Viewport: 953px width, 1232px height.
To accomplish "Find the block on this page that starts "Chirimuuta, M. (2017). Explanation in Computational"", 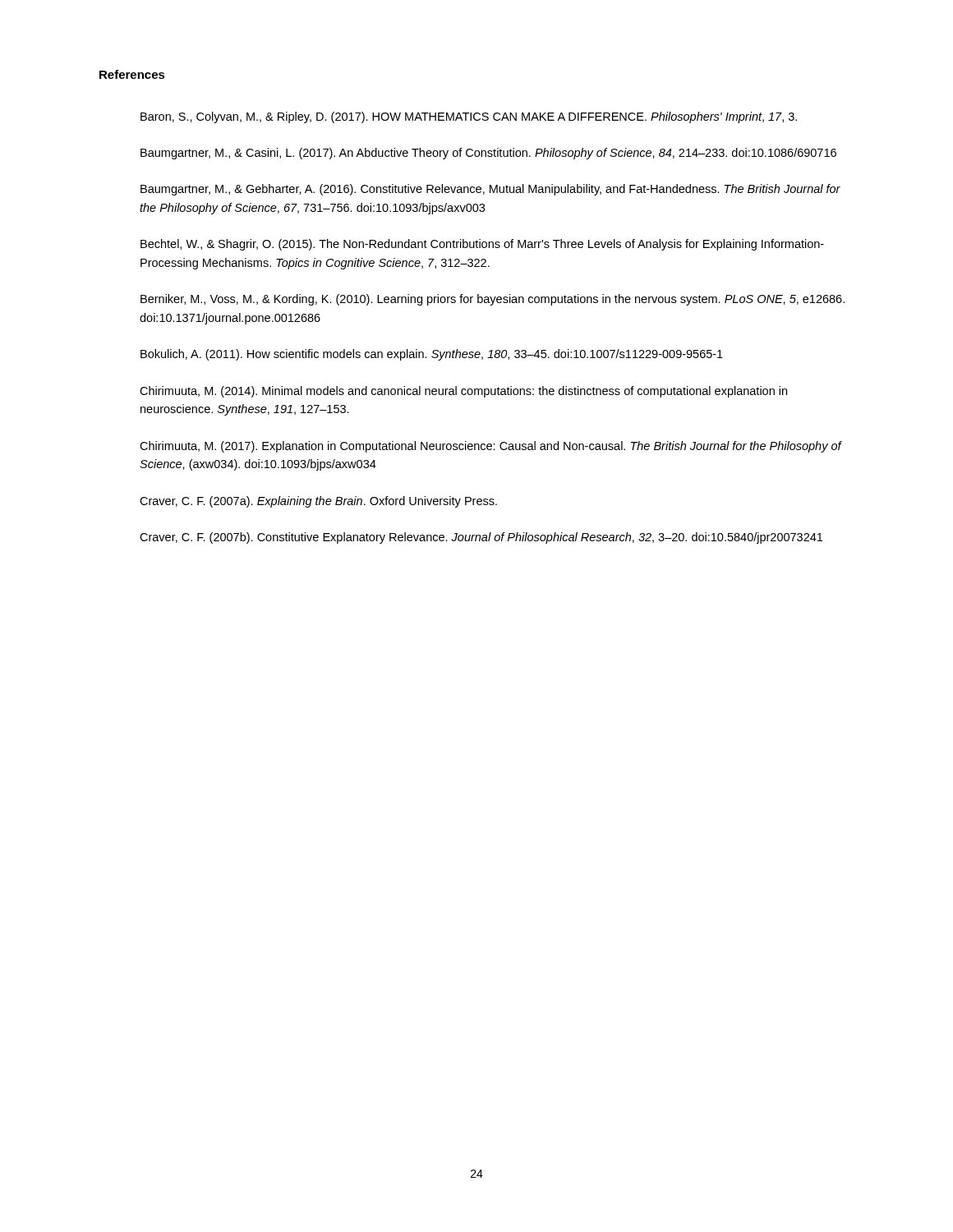I will click(490, 455).
